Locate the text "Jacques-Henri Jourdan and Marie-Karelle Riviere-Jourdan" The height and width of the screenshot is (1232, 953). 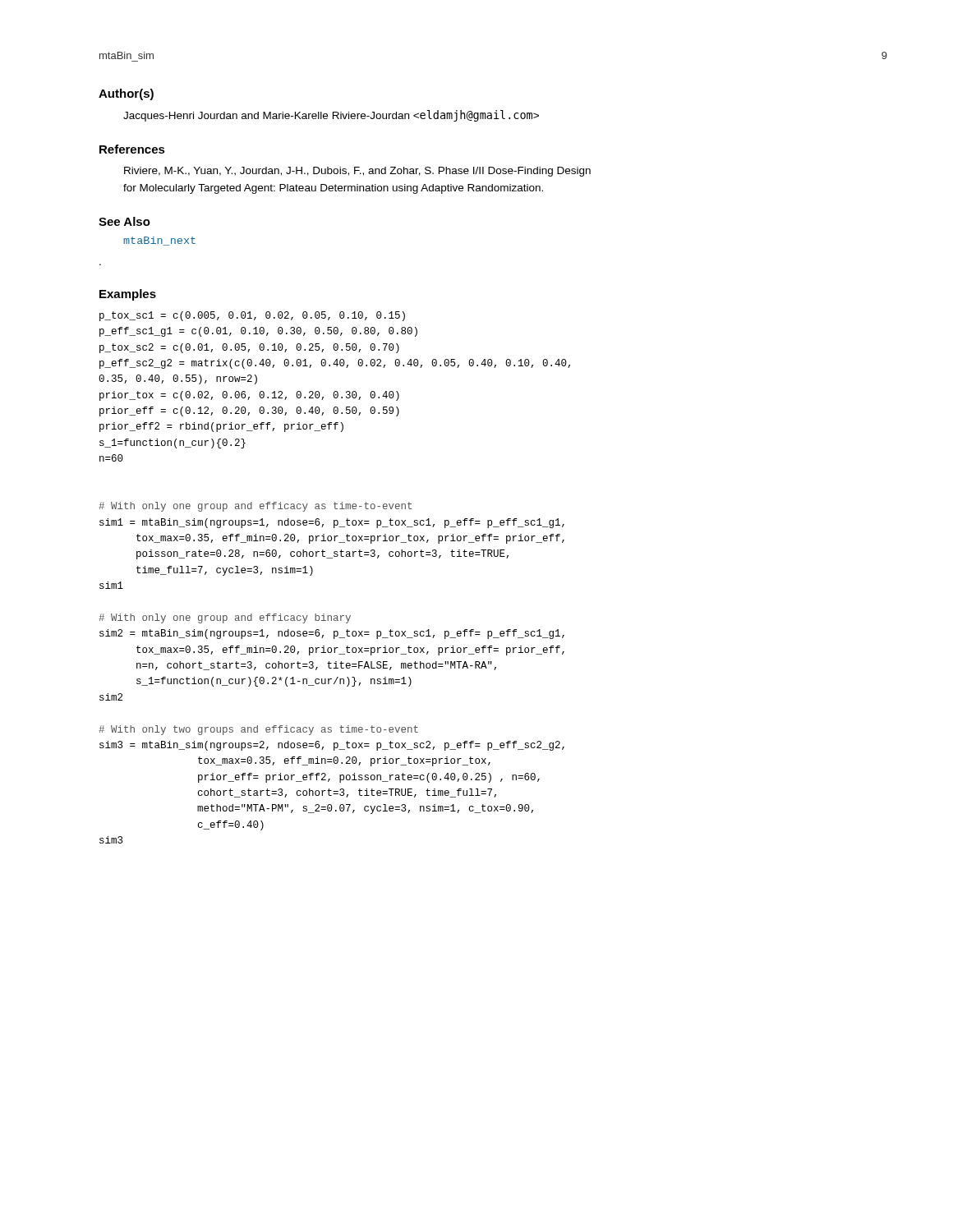pyautogui.click(x=331, y=115)
